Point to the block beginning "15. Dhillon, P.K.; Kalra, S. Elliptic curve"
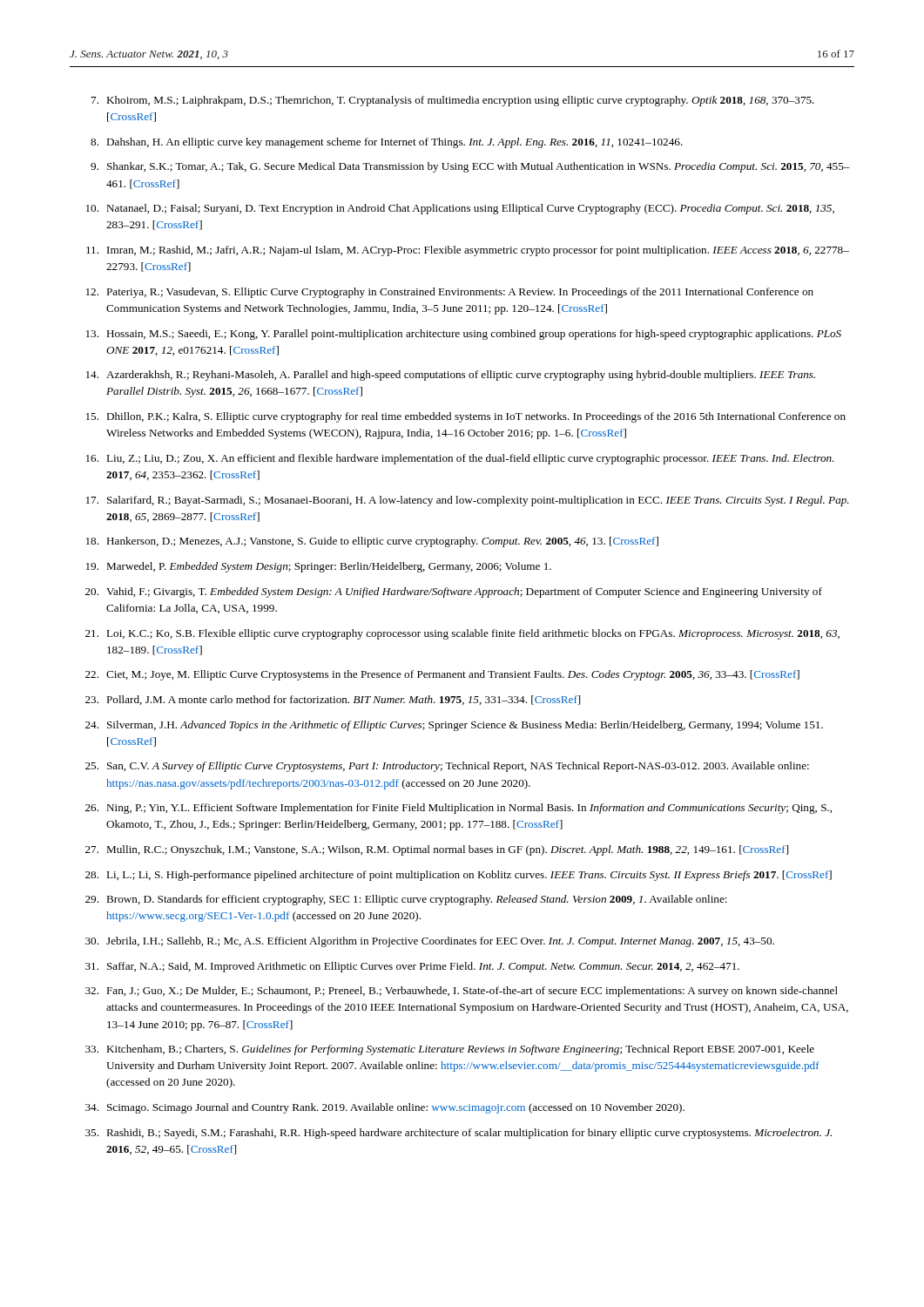This screenshot has width=924, height=1307. [462, 425]
